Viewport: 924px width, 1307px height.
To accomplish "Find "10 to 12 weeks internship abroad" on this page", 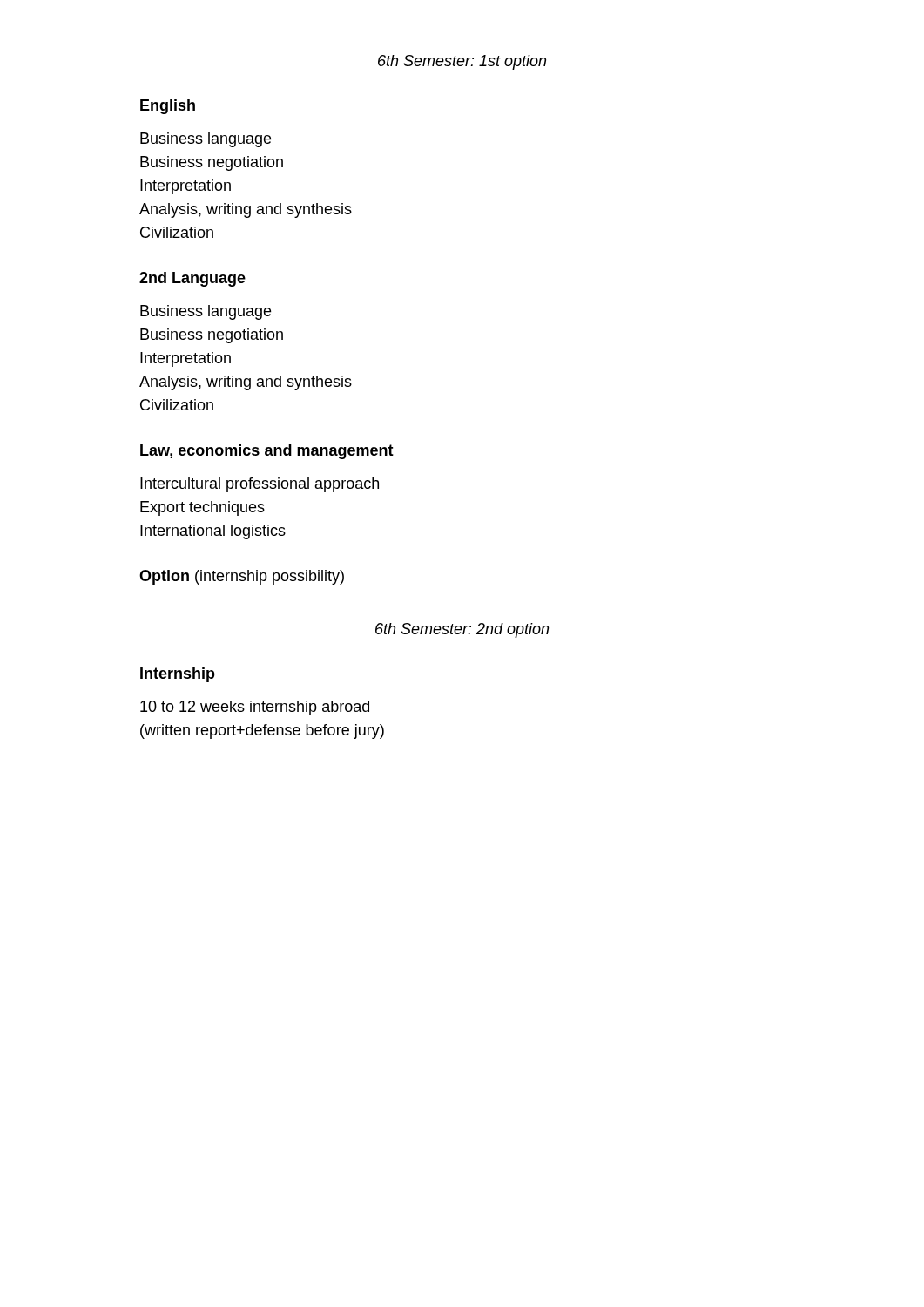I will (x=255, y=707).
